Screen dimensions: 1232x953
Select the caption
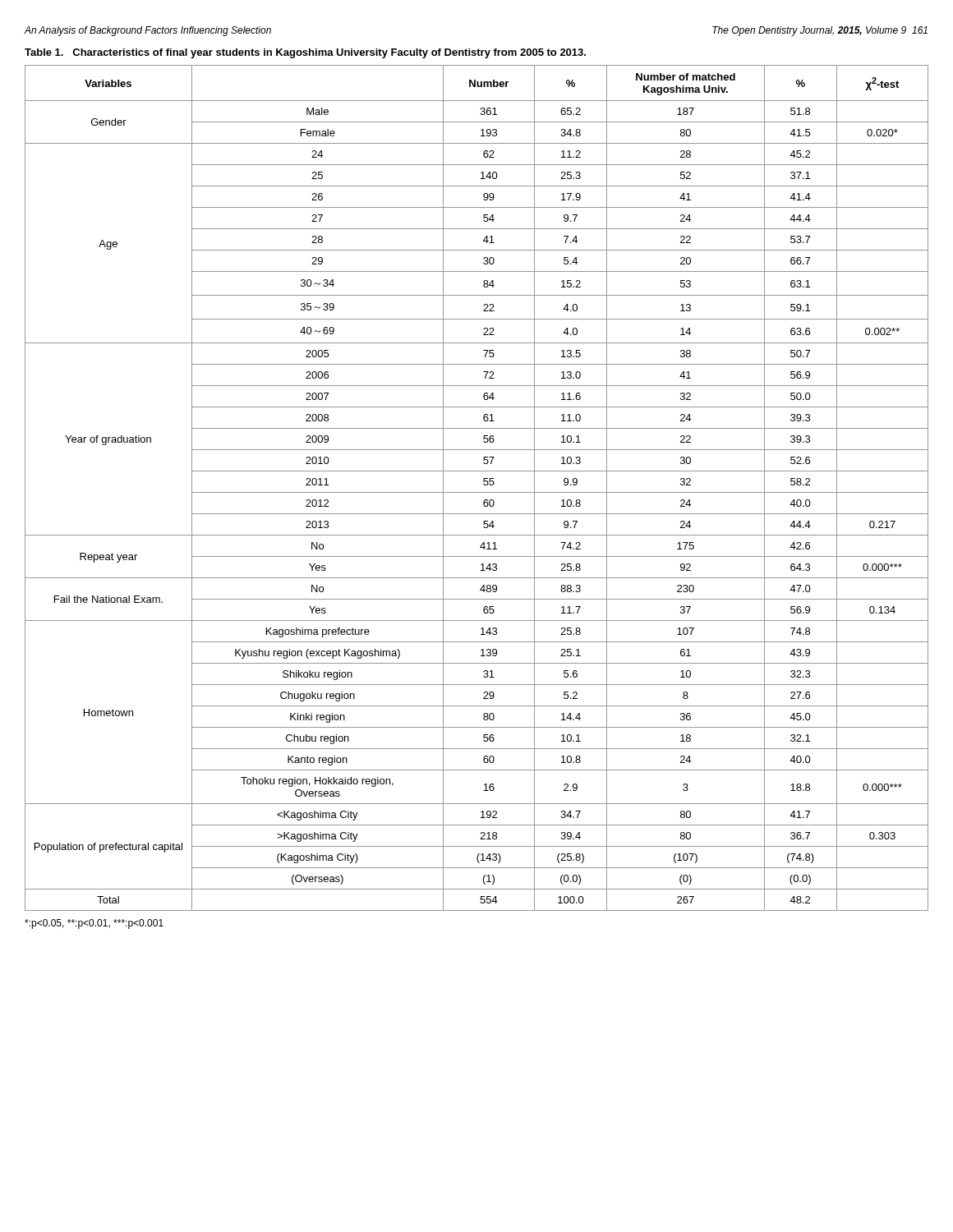[306, 52]
